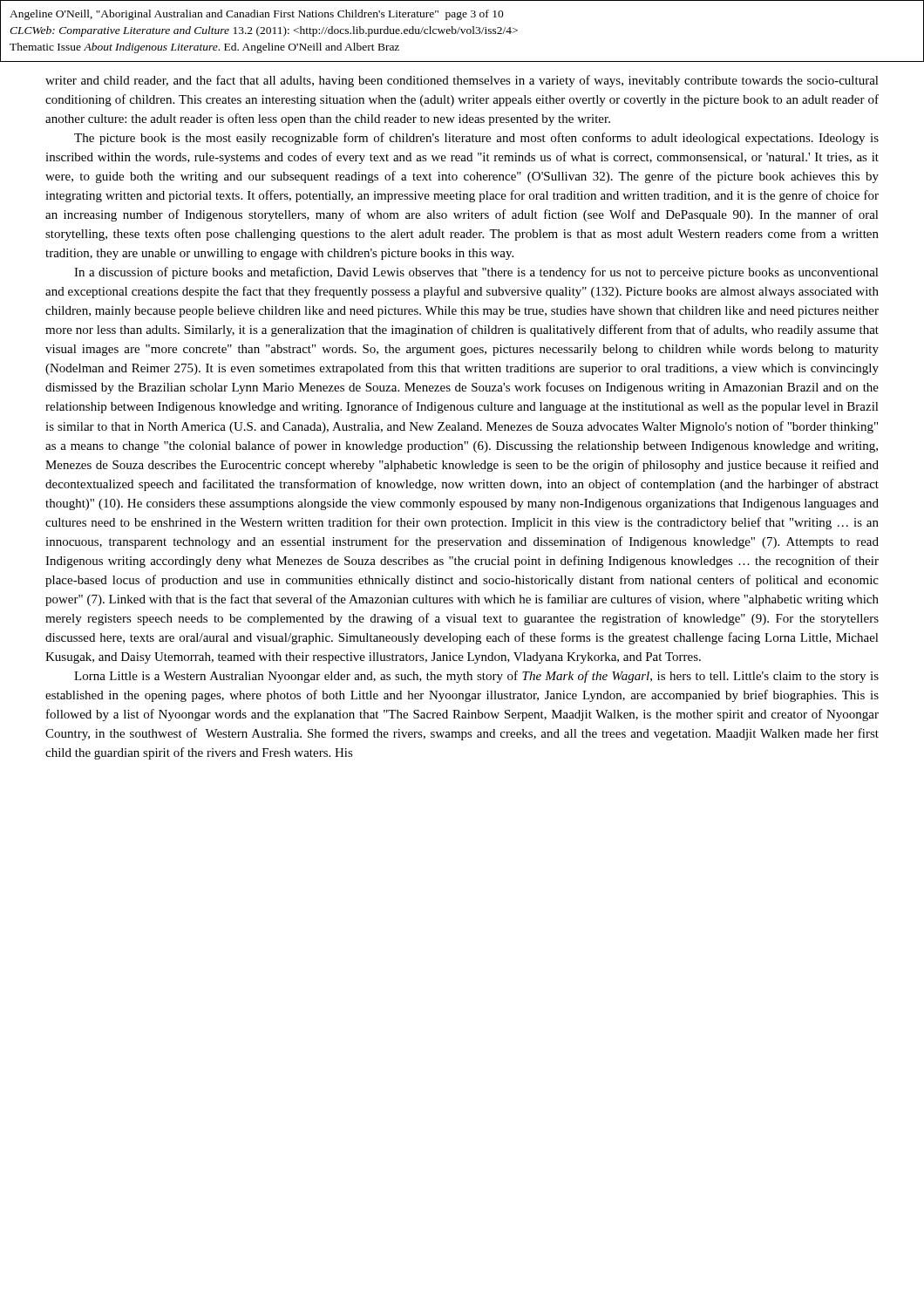The width and height of the screenshot is (924, 1308).
Task: Point to the block beginning "The picture book is"
Action: [462, 195]
